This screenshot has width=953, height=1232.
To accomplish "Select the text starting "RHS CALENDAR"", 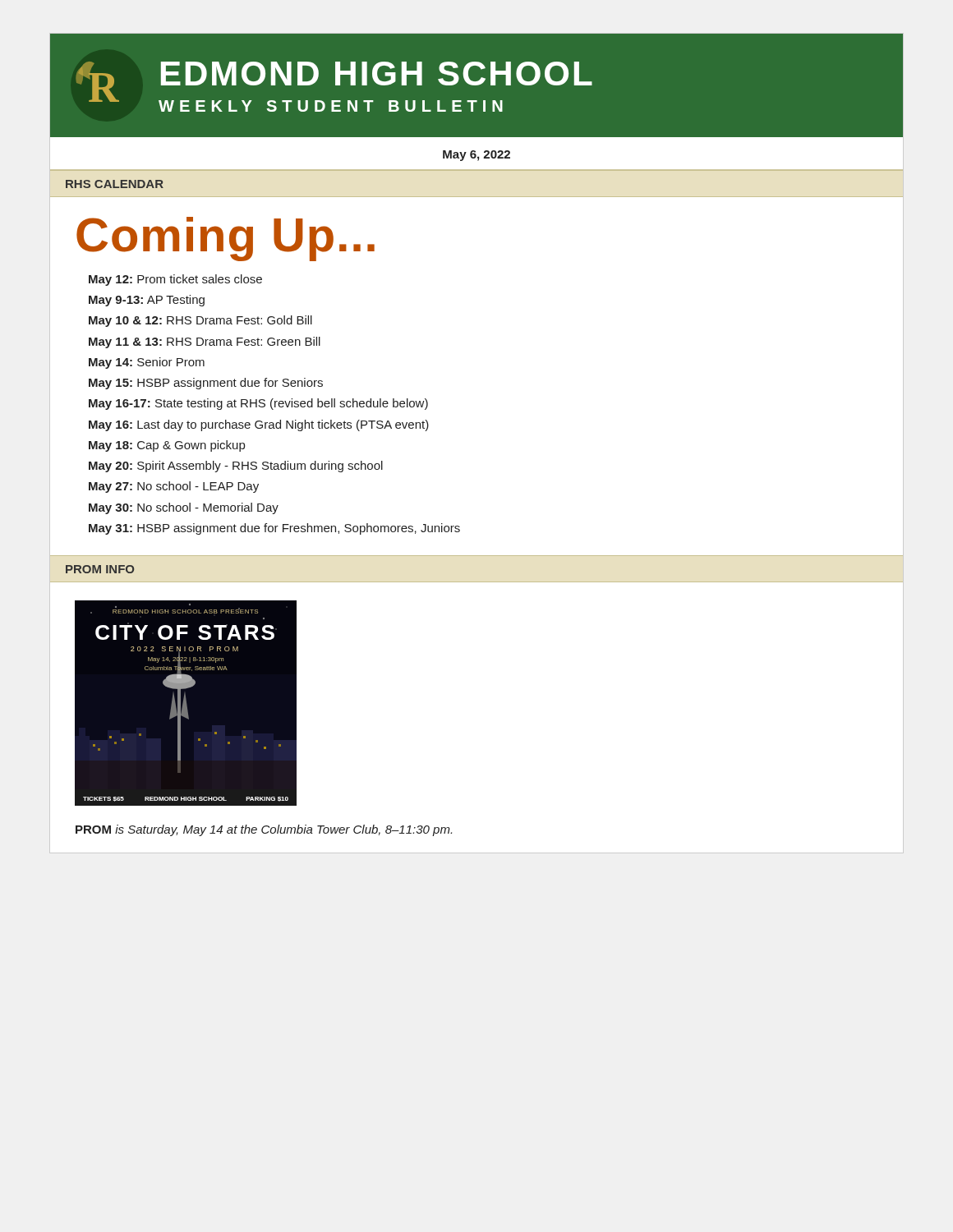I will click(x=114, y=184).
